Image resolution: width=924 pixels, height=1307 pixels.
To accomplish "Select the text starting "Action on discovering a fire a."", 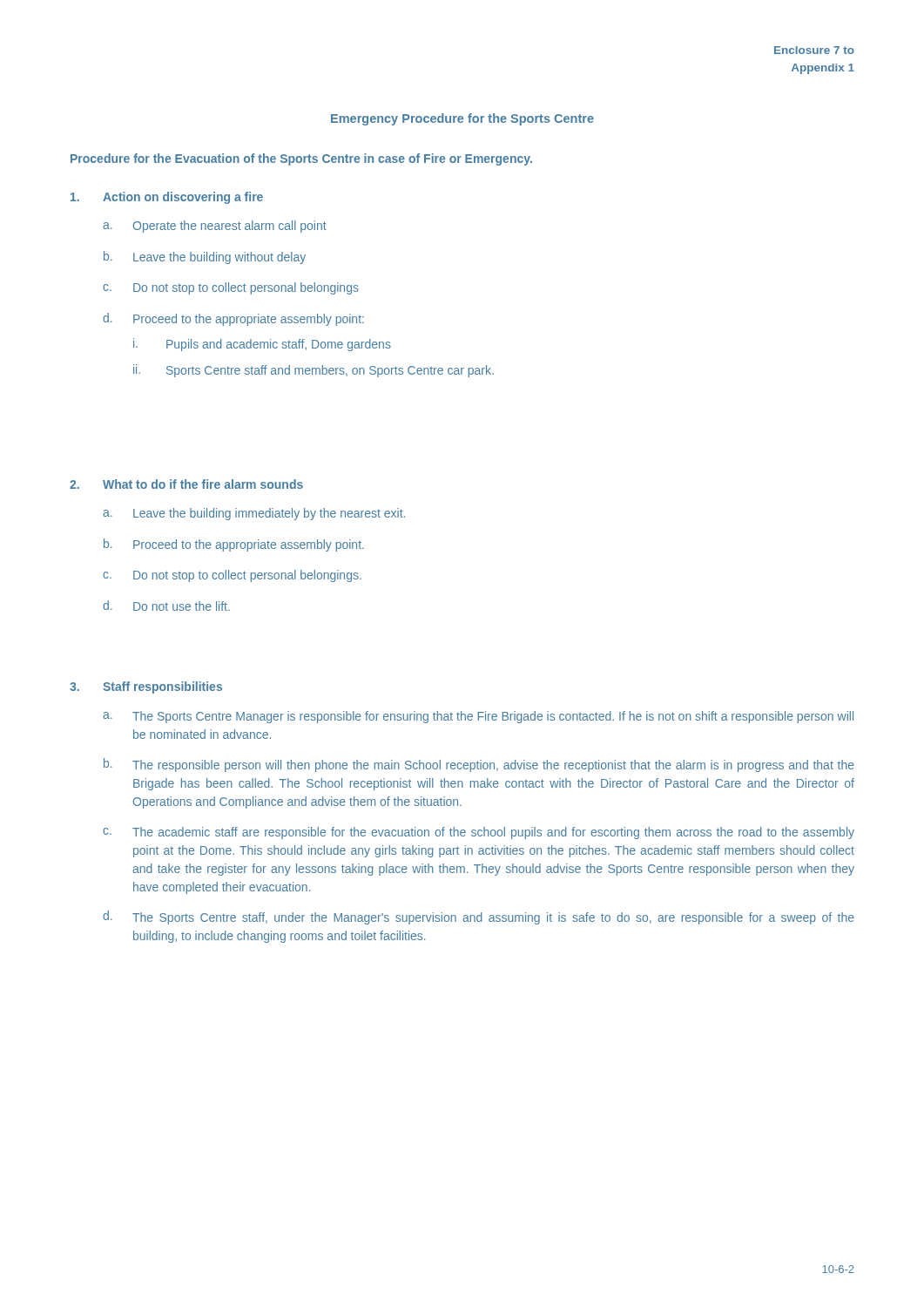I will (x=167, y=198).
